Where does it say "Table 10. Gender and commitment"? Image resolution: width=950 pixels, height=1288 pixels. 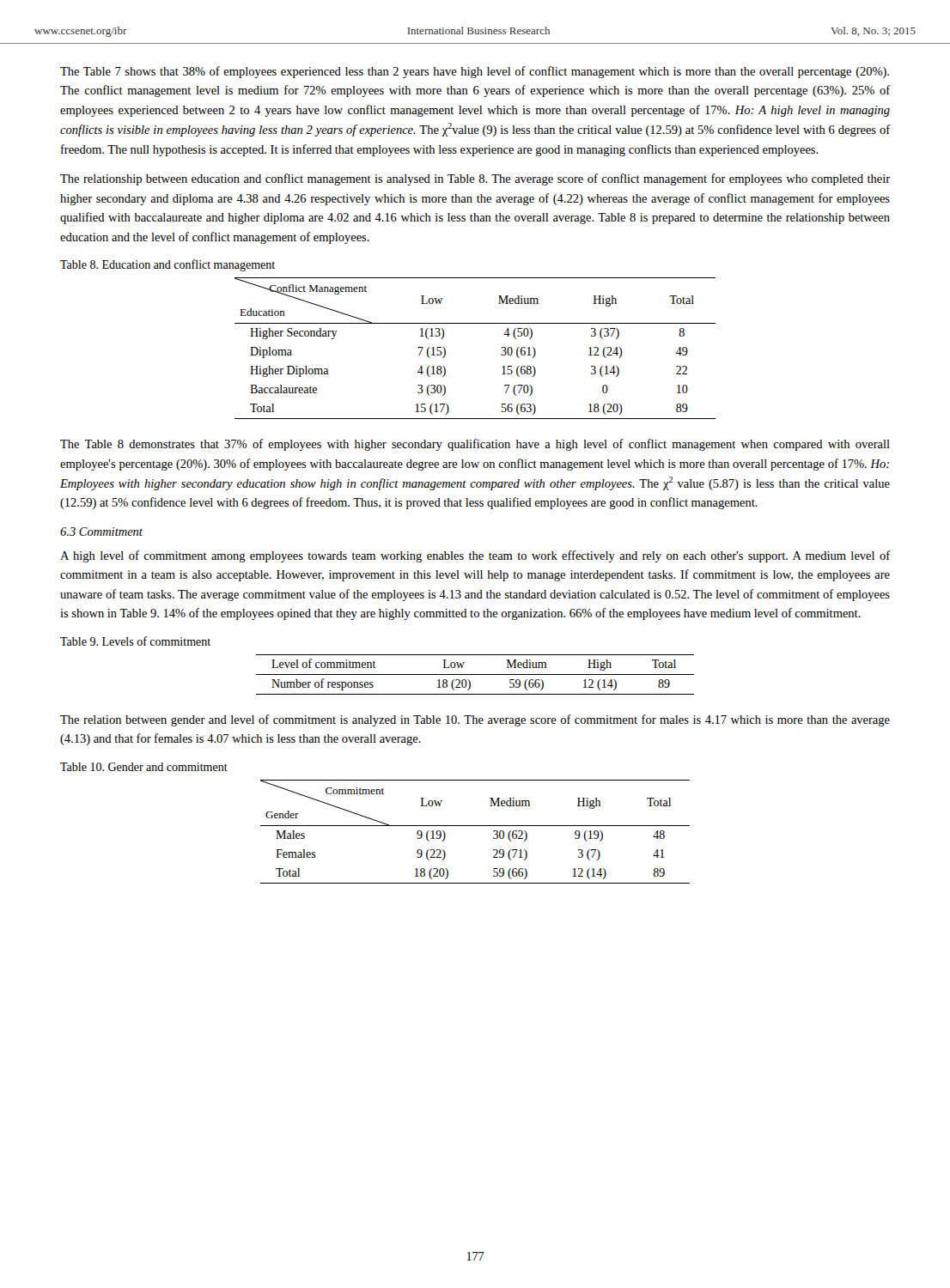point(144,767)
